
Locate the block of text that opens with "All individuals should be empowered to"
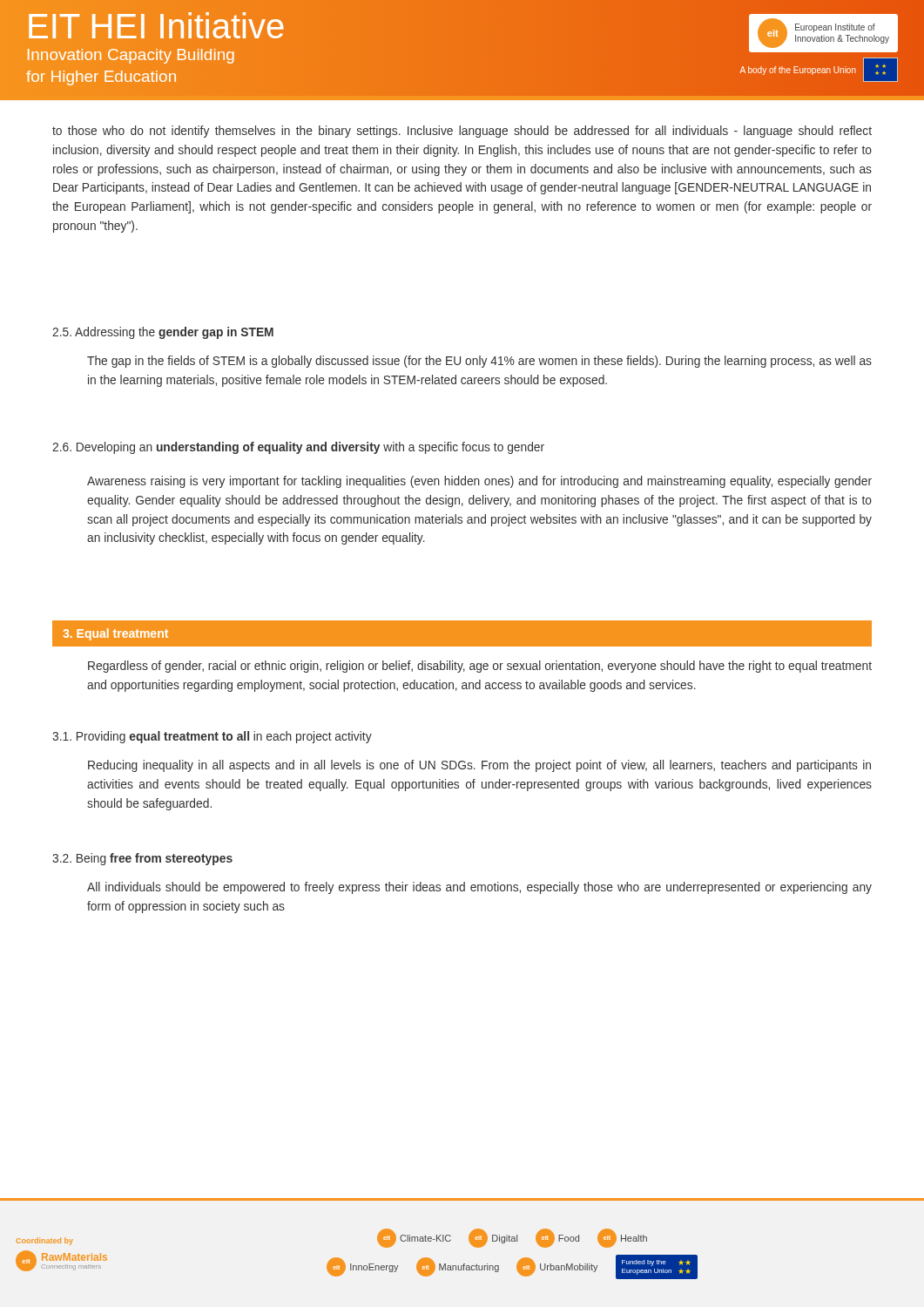[x=479, y=897]
